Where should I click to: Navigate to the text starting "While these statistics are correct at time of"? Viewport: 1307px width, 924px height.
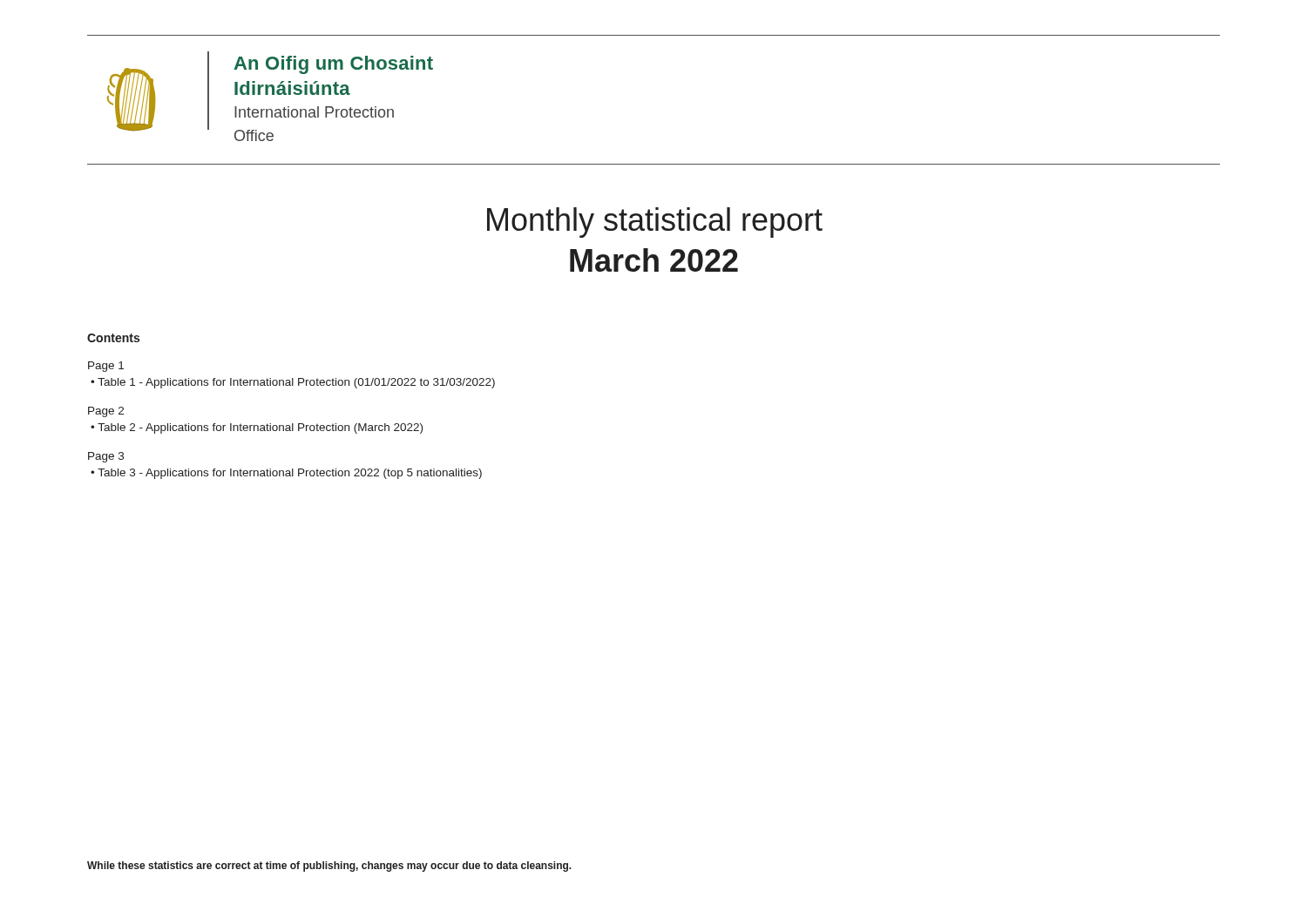click(x=329, y=866)
